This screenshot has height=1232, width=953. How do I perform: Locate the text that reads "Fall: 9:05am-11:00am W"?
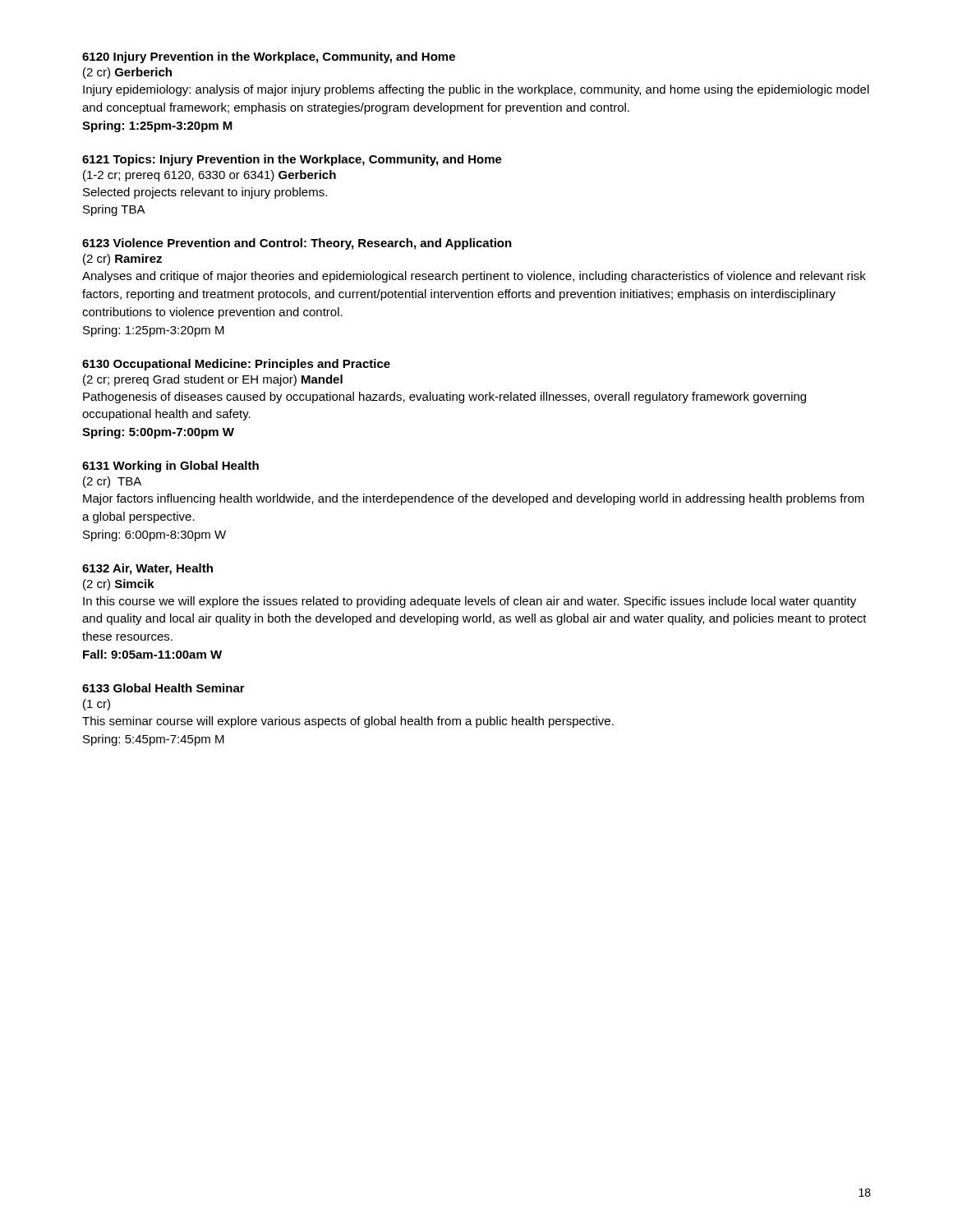tap(152, 654)
